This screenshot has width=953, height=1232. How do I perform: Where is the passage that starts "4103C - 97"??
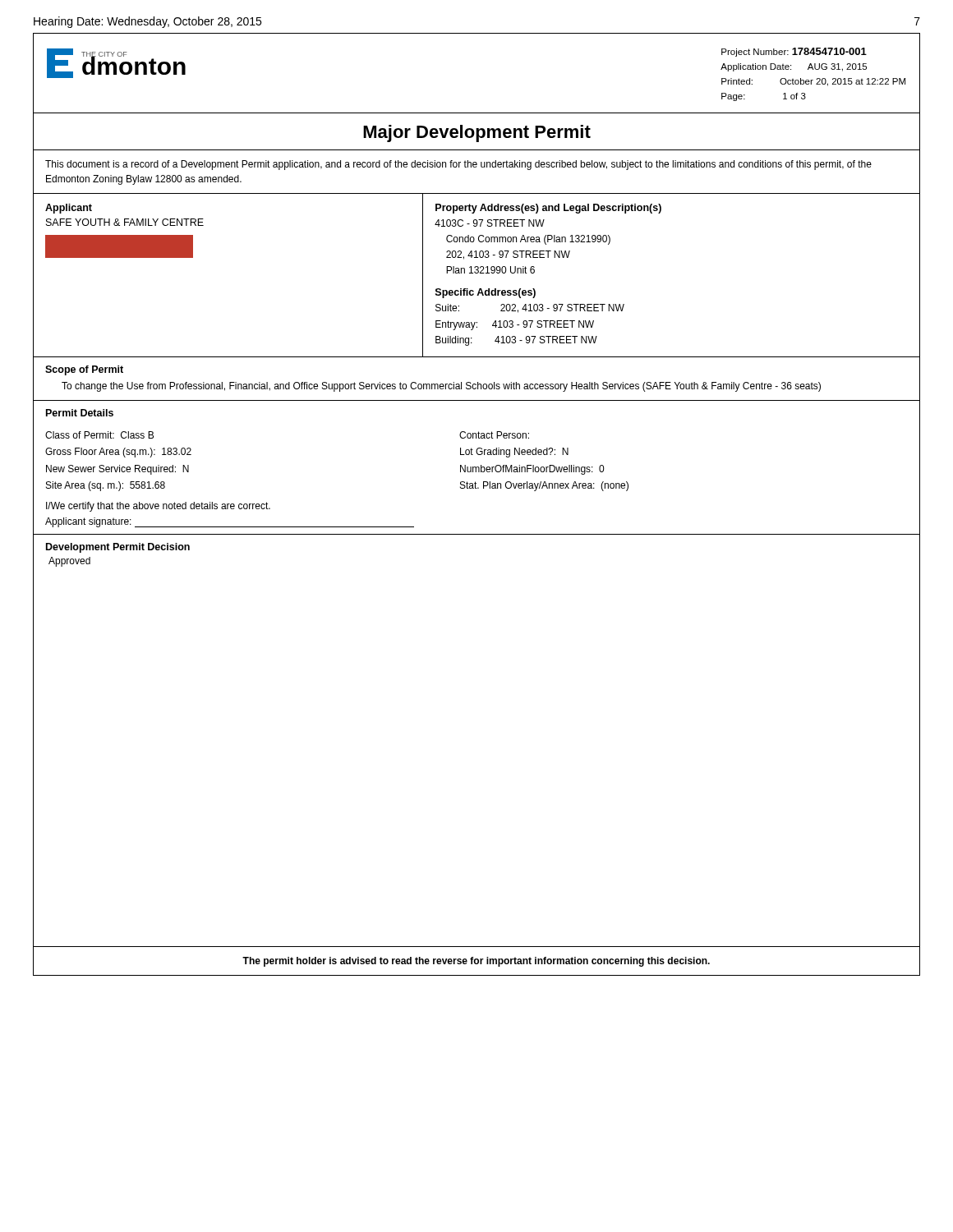pyautogui.click(x=523, y=247)
